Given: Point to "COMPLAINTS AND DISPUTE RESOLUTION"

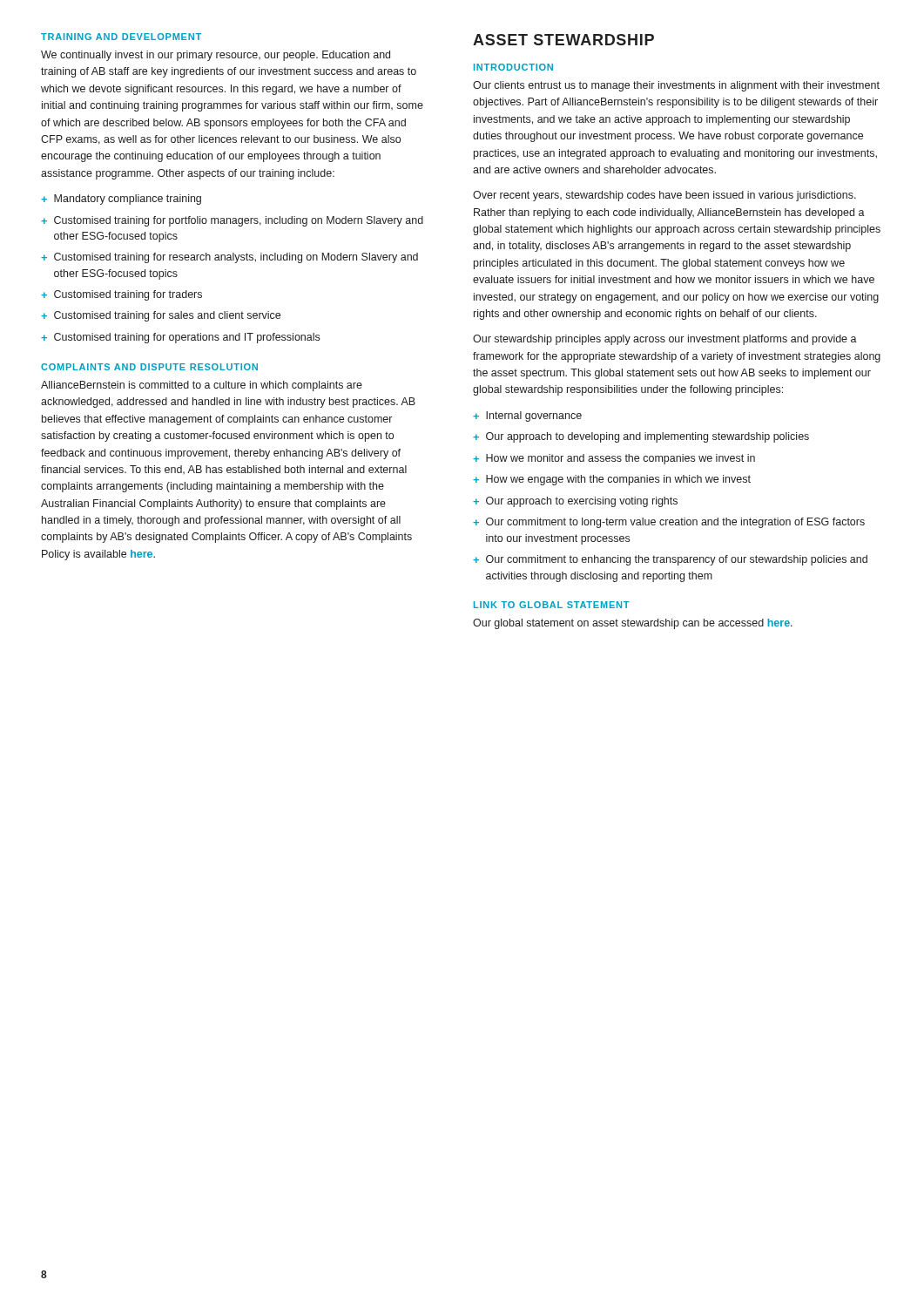Looking at the screenshot, I should click(150, 367).
